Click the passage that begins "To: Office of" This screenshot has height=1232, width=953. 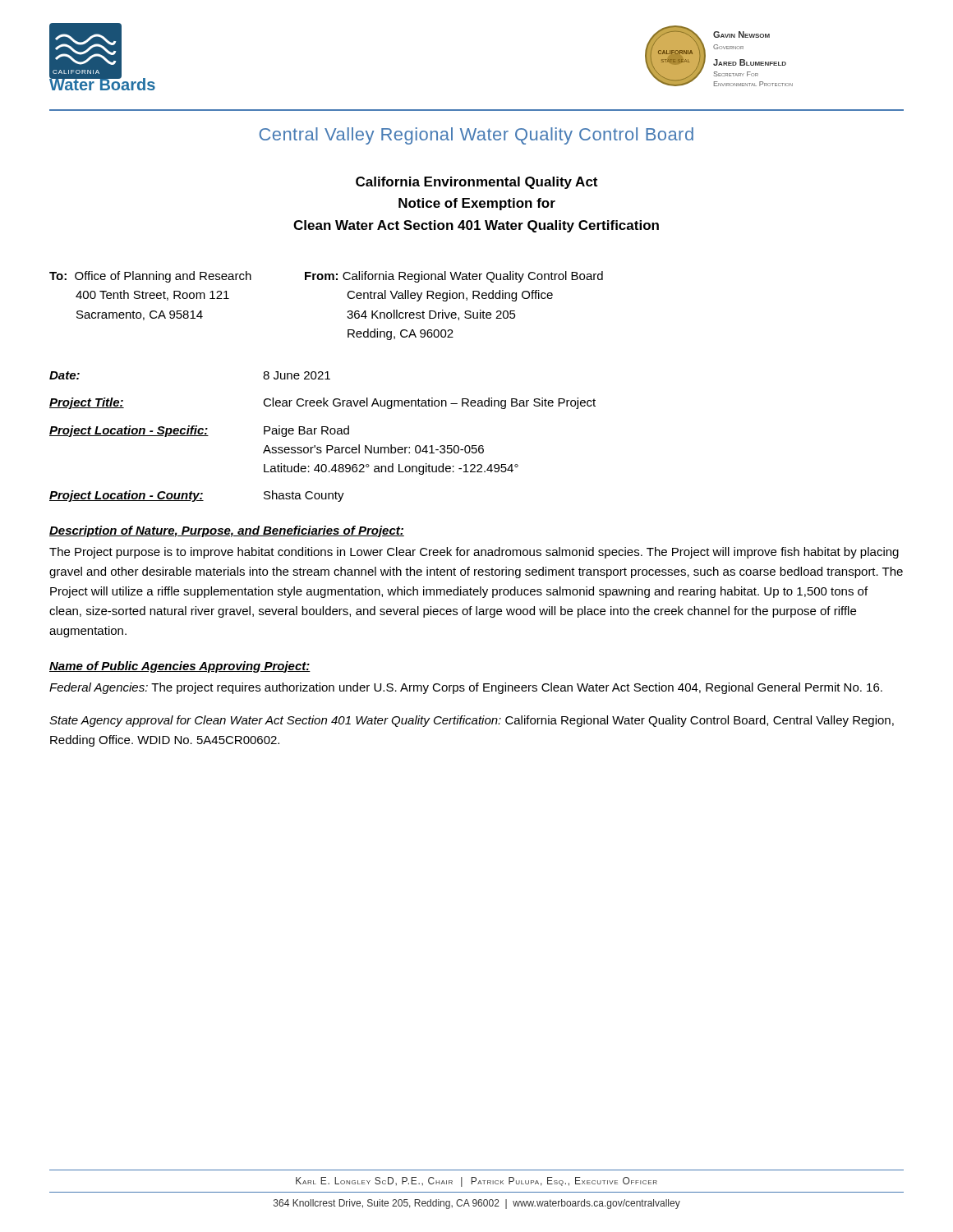[x=476, y=304]
